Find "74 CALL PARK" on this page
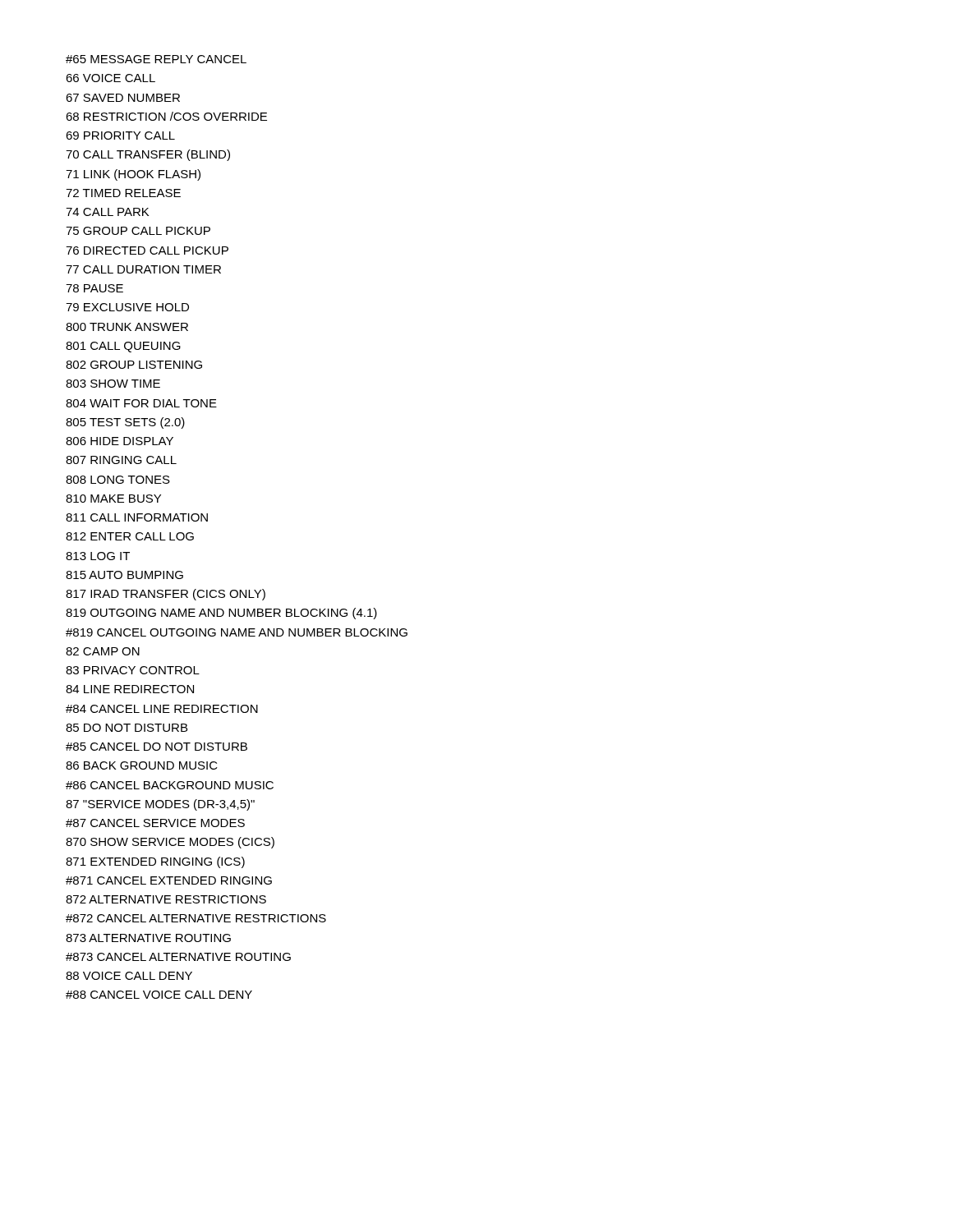953x1232 pixels. (107, 212)
